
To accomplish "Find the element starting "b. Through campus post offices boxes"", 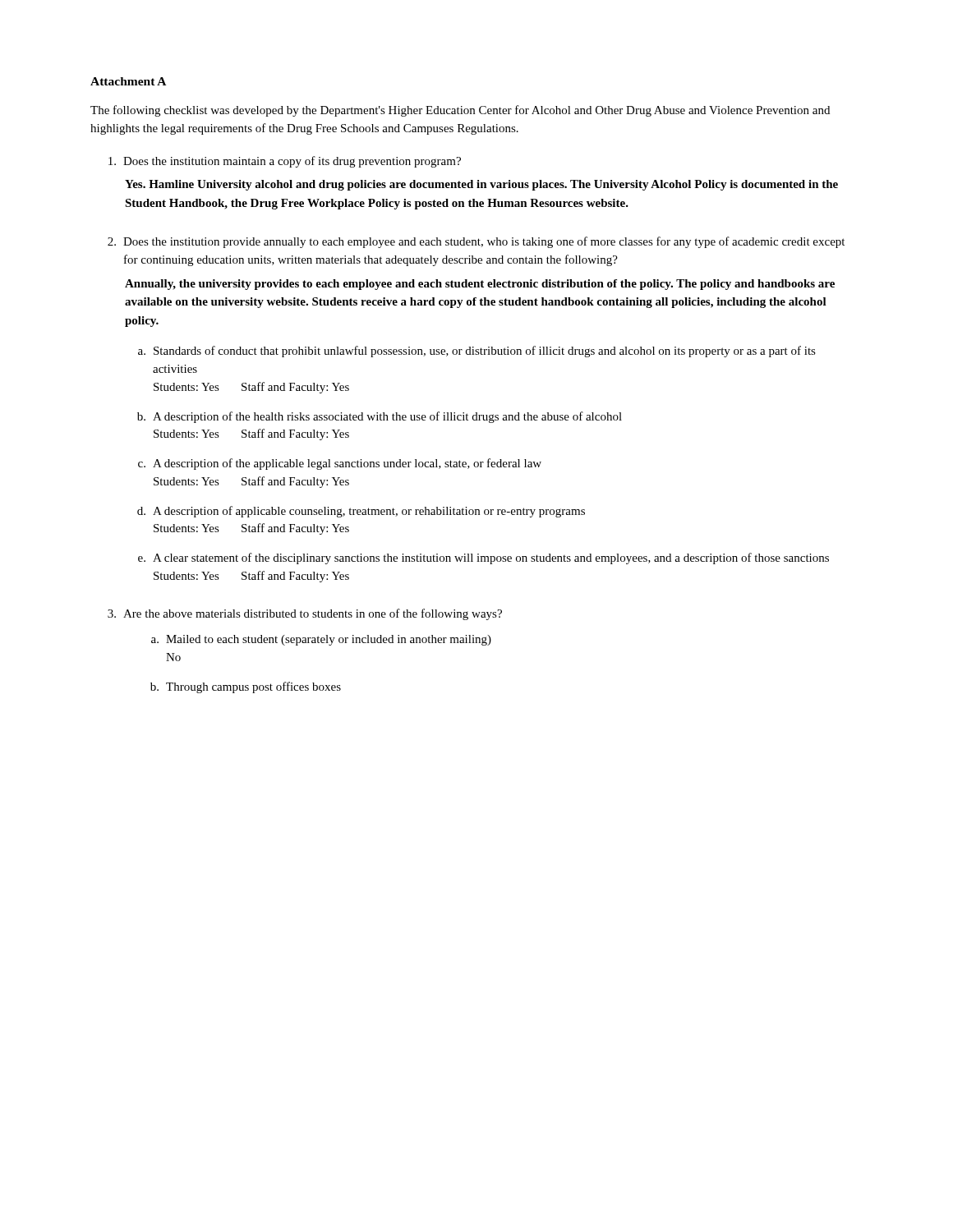I will point(246,687).
